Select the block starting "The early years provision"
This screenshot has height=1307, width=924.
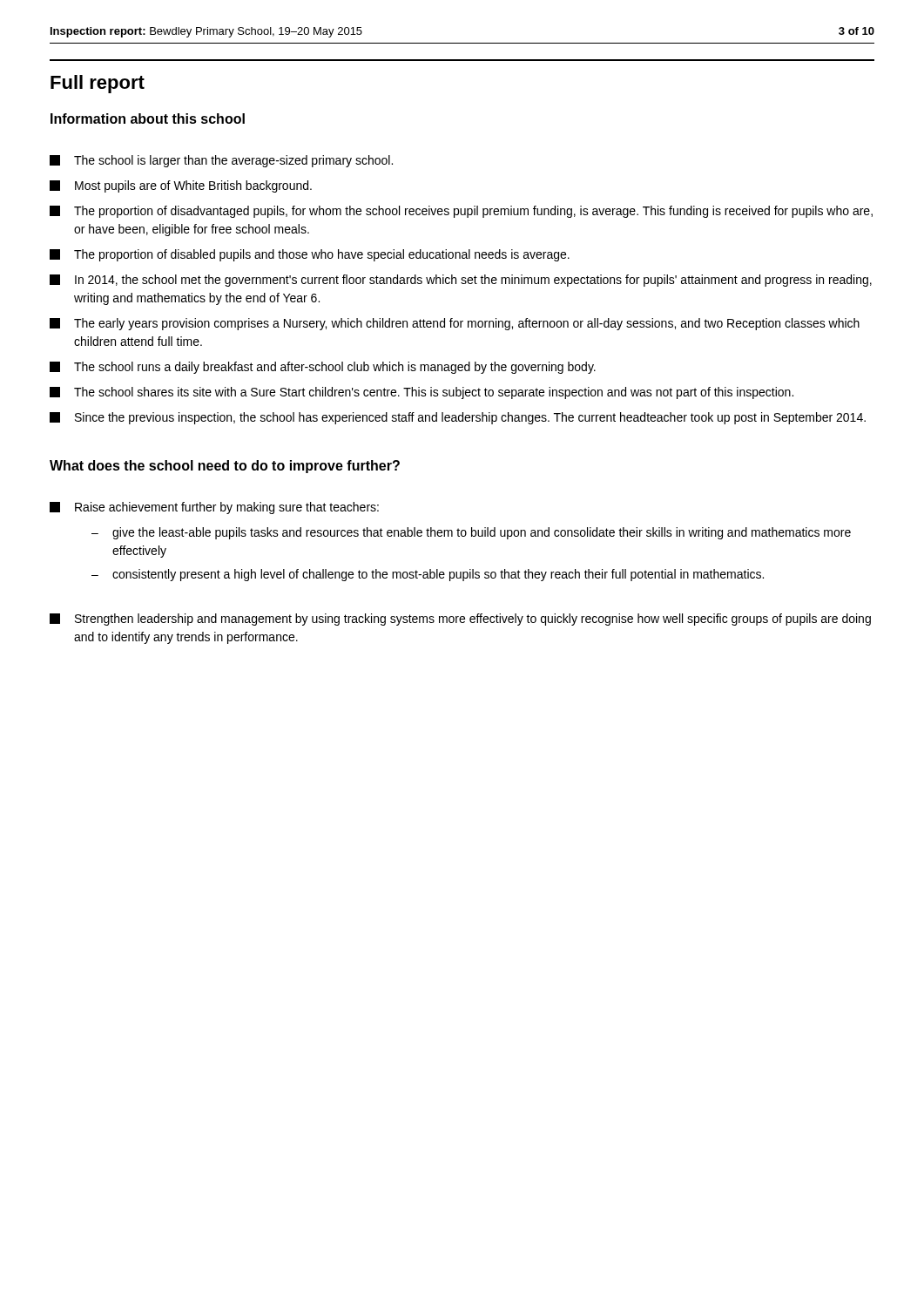click(x=462, y=333)
